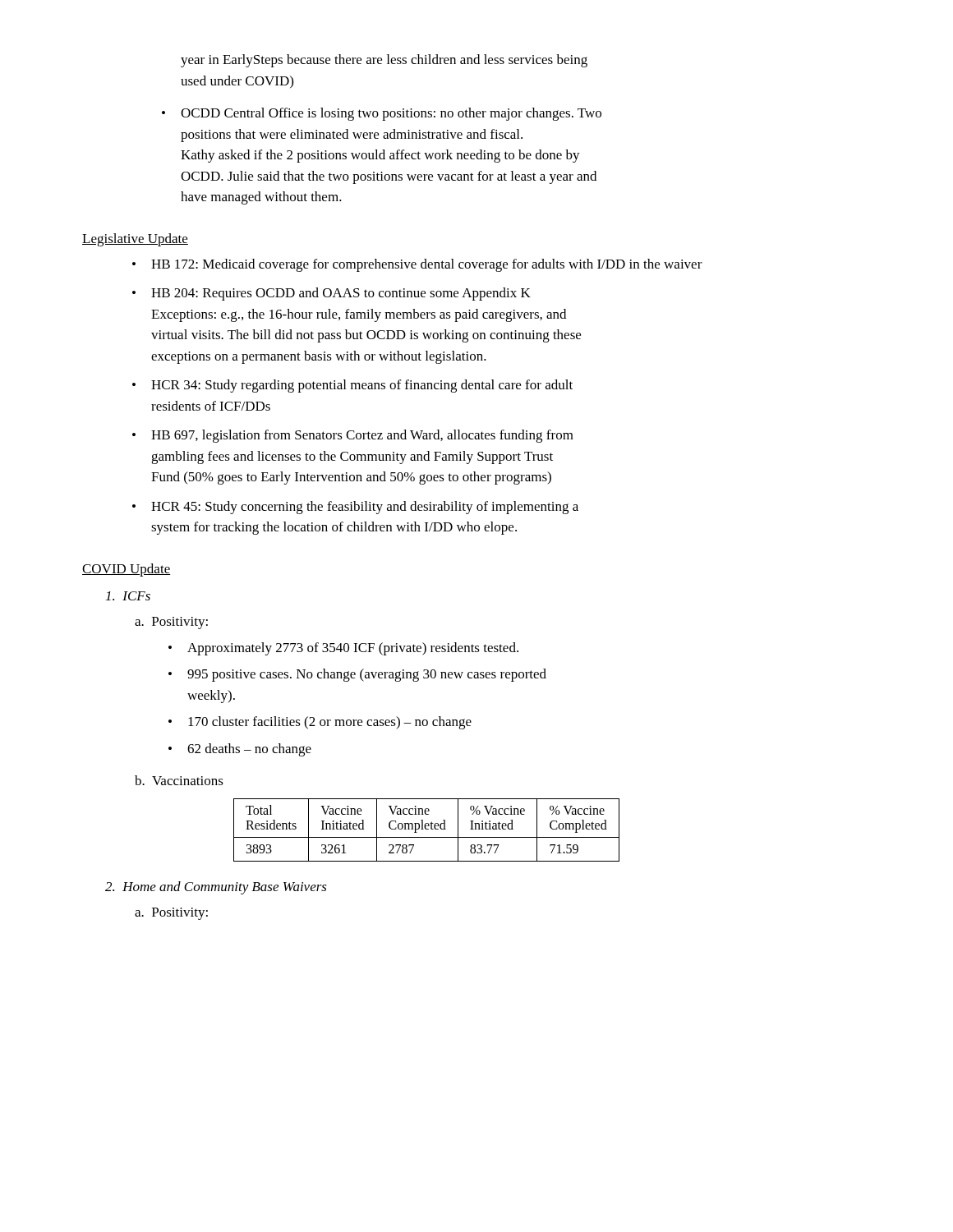Find the block on this page that starts "2. Home and"
953x1232 pixels.
pos(216,886)
